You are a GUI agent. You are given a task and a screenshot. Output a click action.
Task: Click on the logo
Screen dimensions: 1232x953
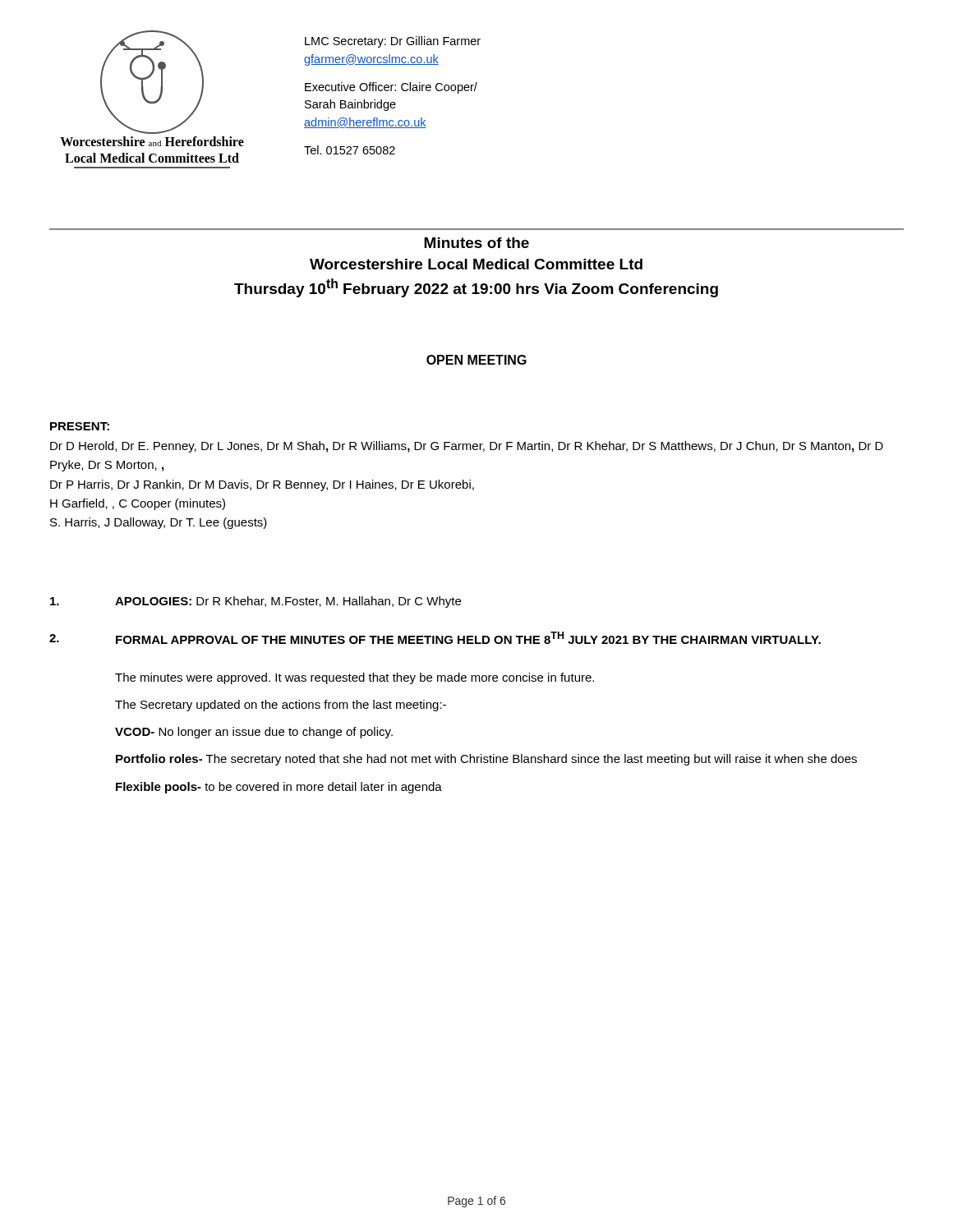pyautogui.click(x=160, y=108)
